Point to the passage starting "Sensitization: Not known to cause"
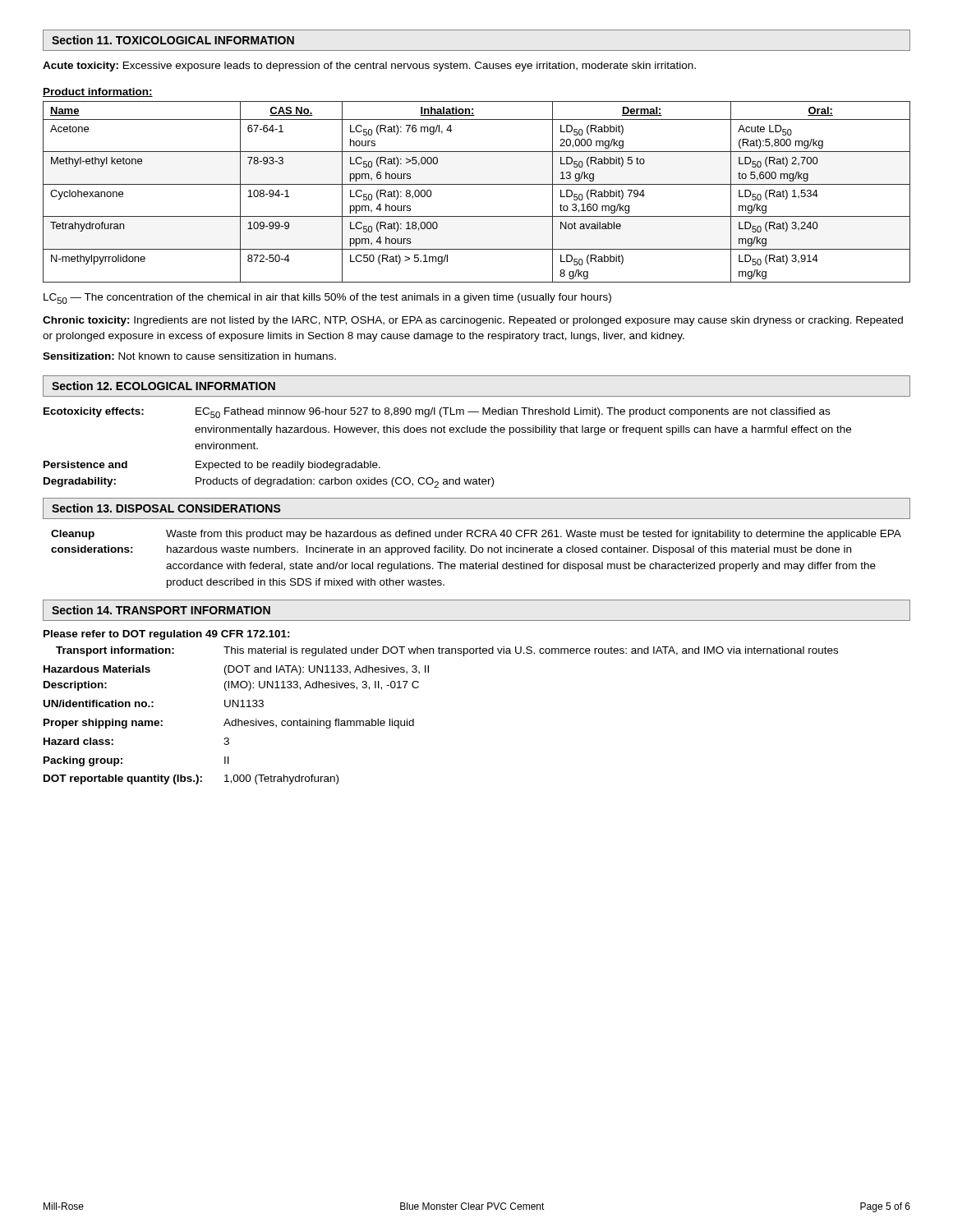 tap(190, 356)
